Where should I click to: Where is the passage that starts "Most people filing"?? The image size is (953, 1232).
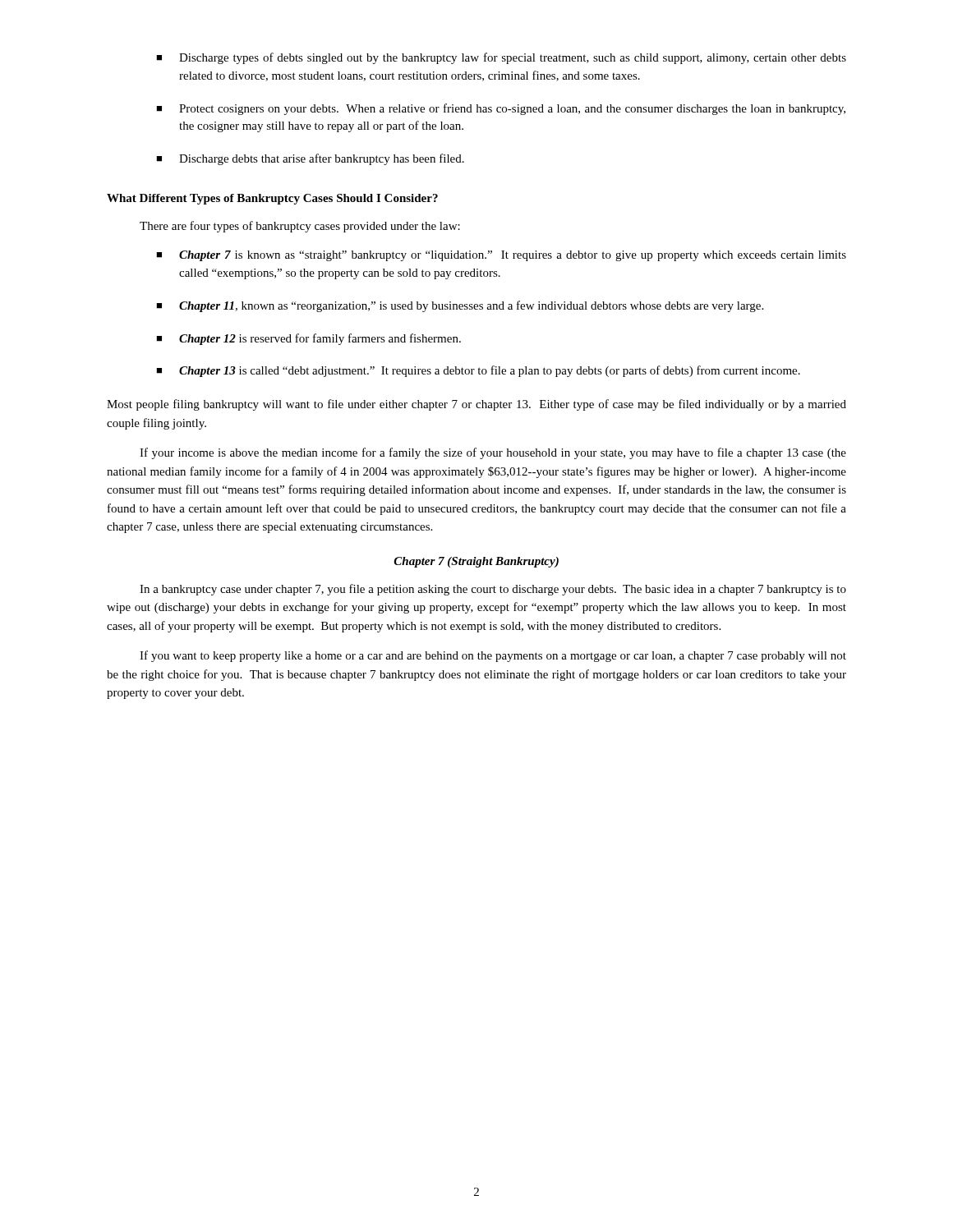point(476,413)
